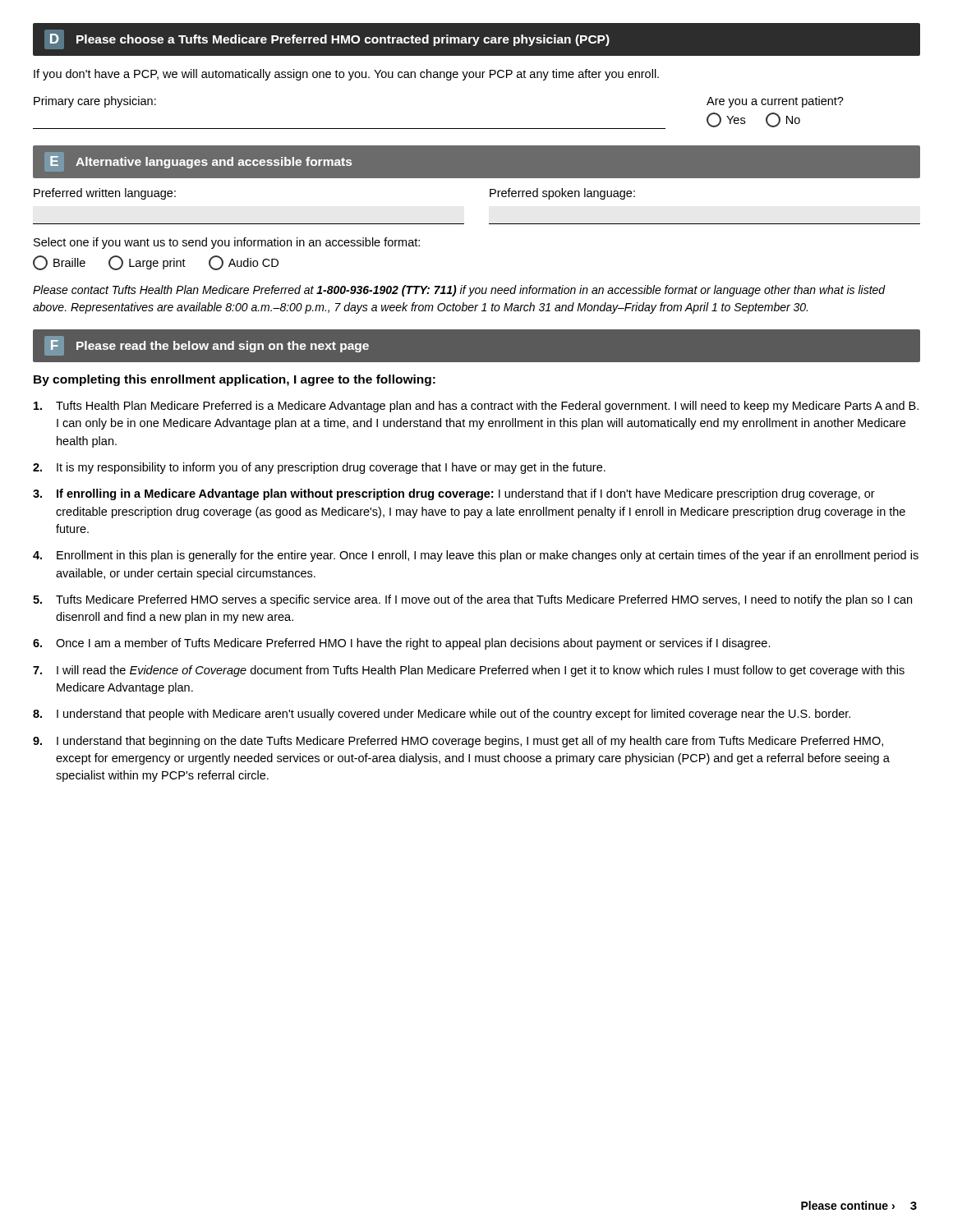Find the text starting "6. Once I"
Screen dimensions: 1232x953
pyautogui.click(x=402, y=644)
